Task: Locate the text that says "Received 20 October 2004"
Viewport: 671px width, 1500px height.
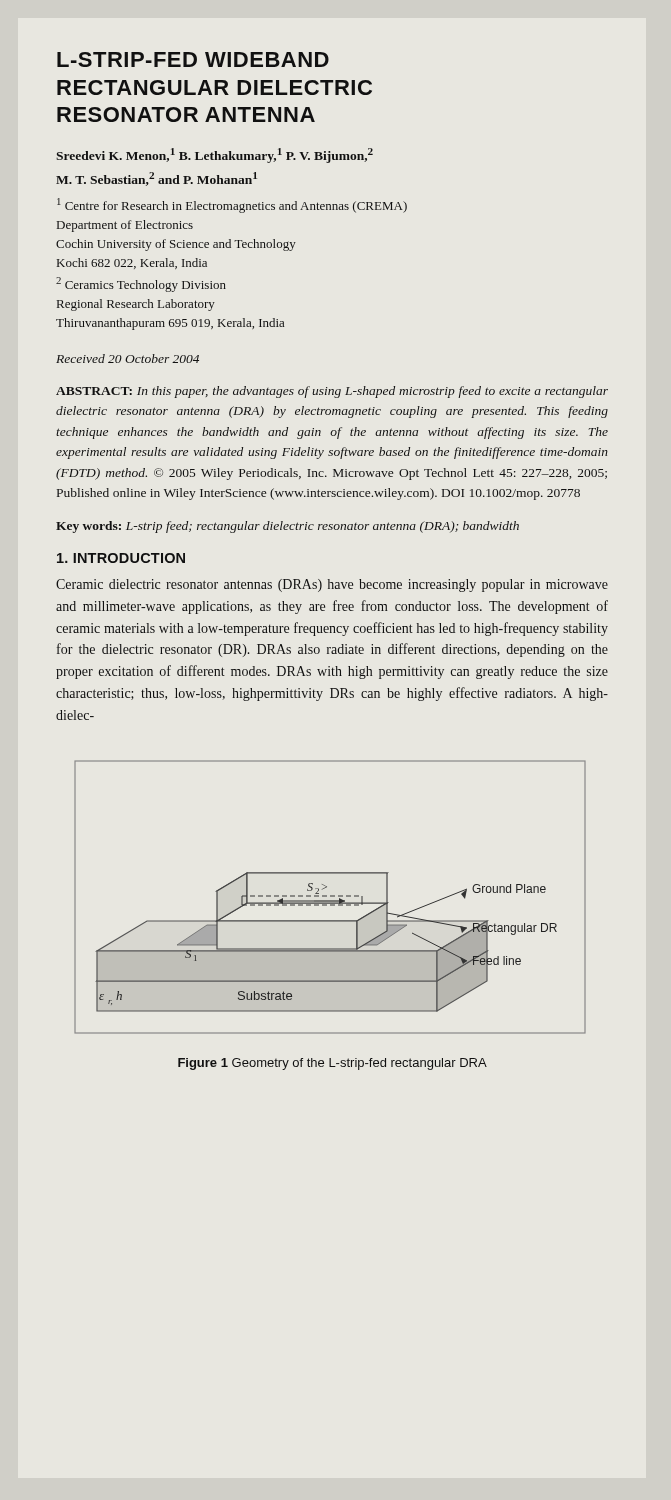Action: (128, 358)
